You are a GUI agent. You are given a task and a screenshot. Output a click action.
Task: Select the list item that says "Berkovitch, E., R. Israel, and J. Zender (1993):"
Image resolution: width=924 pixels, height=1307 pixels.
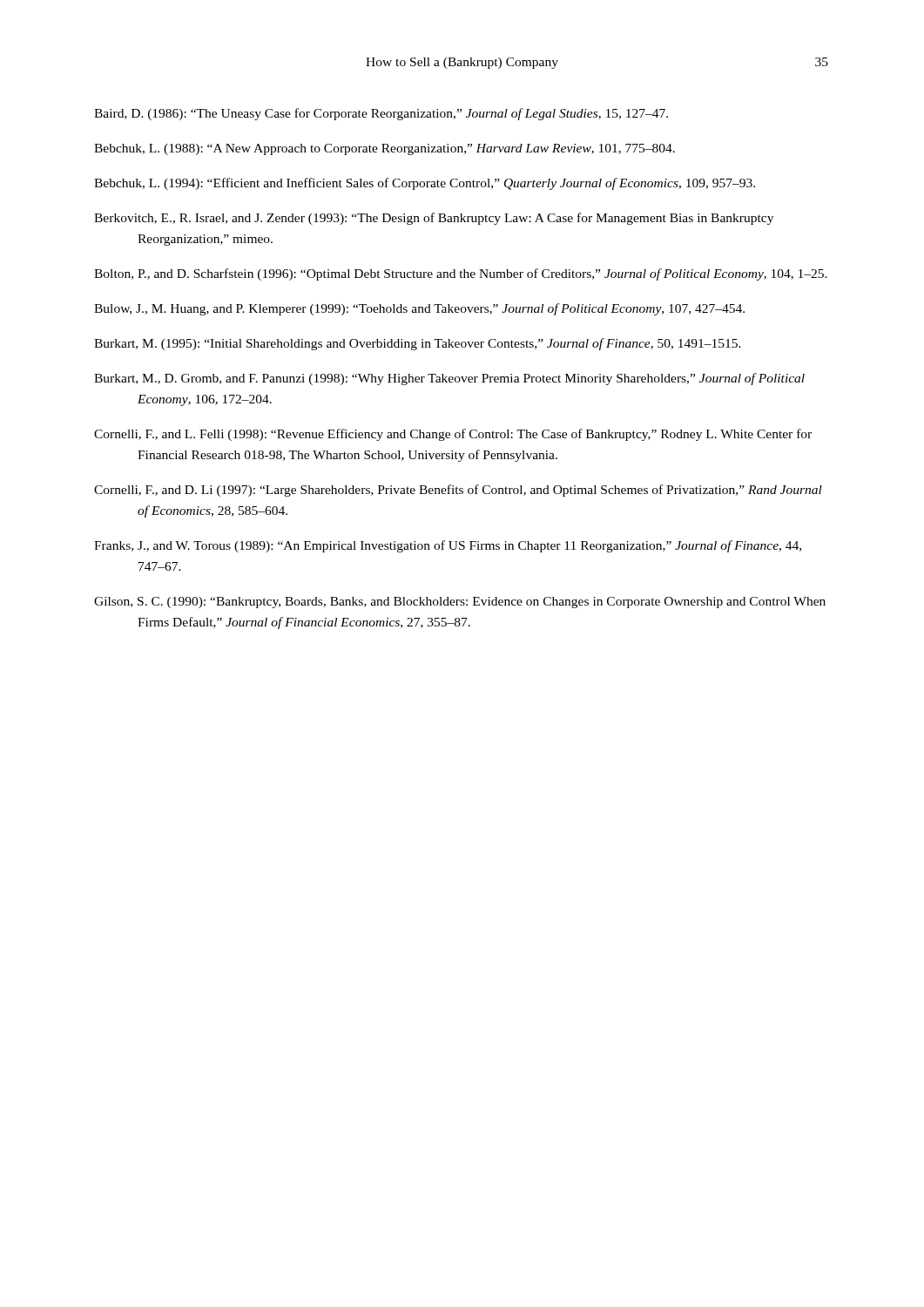pyautogui.click(x=434, y=228)
